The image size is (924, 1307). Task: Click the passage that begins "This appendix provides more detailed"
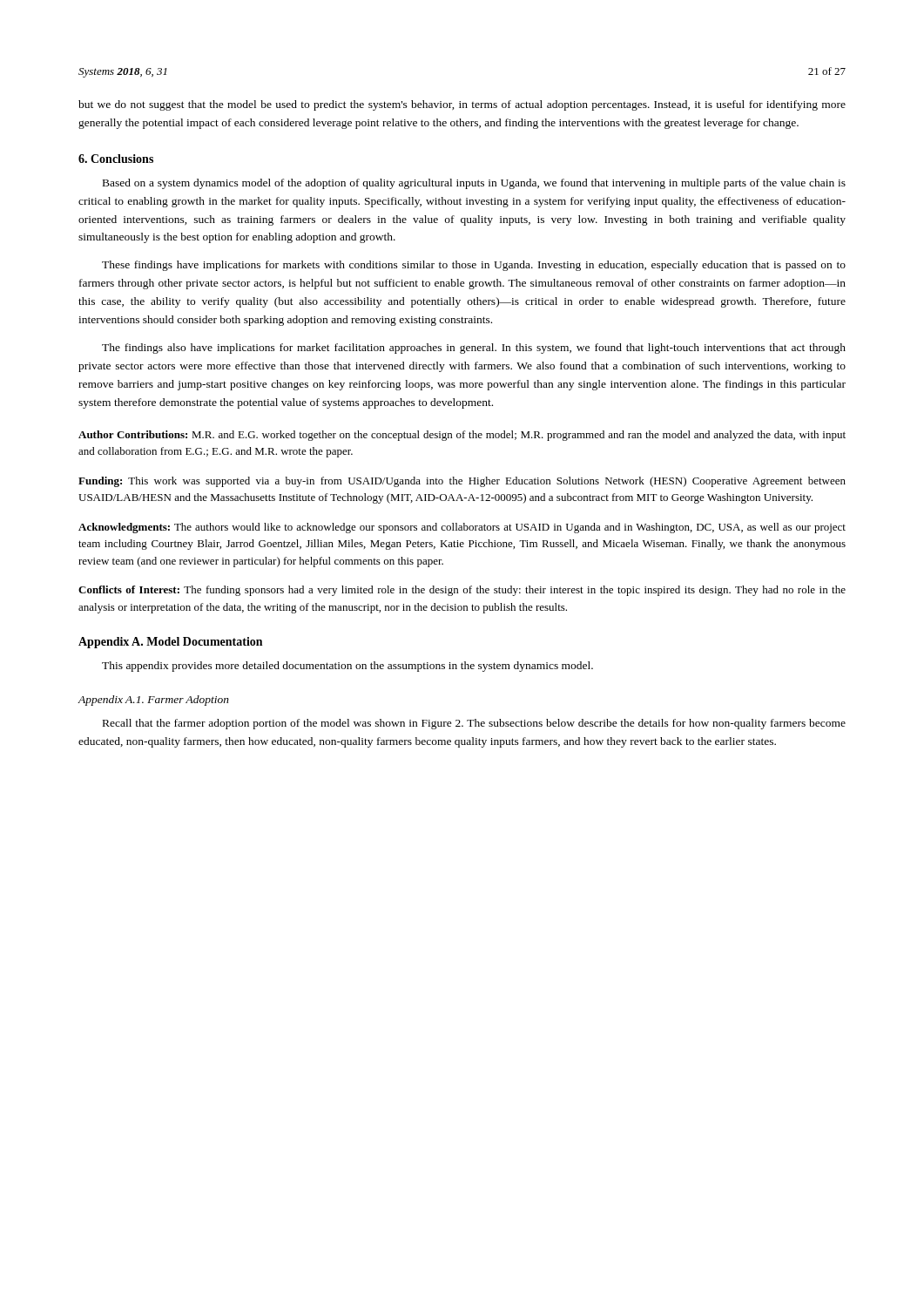point(462,666)
